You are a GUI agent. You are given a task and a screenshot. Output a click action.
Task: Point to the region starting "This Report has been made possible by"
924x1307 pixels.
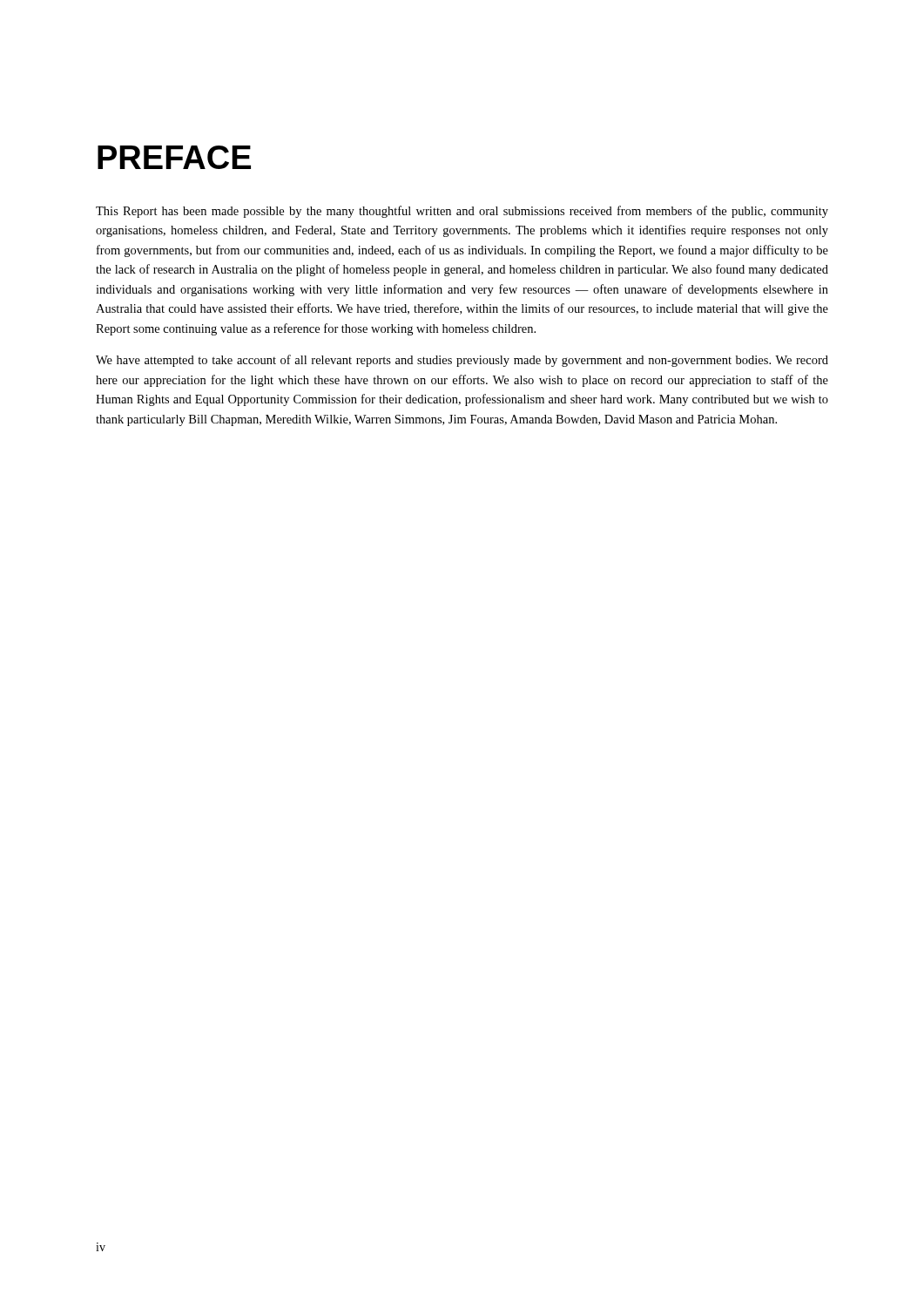pos(462,270)
